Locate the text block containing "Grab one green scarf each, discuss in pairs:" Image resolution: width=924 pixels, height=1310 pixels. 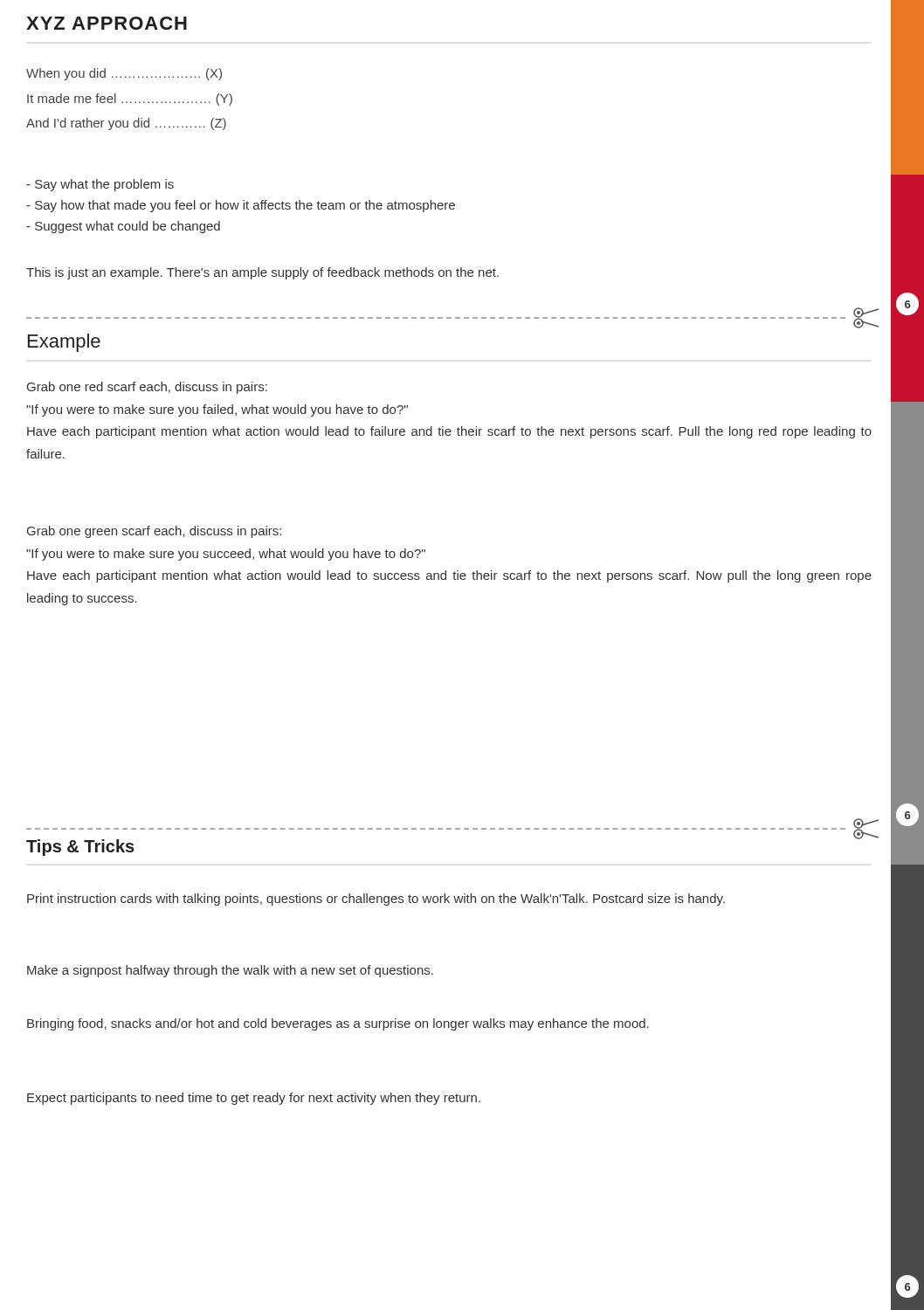pos(449,564)
